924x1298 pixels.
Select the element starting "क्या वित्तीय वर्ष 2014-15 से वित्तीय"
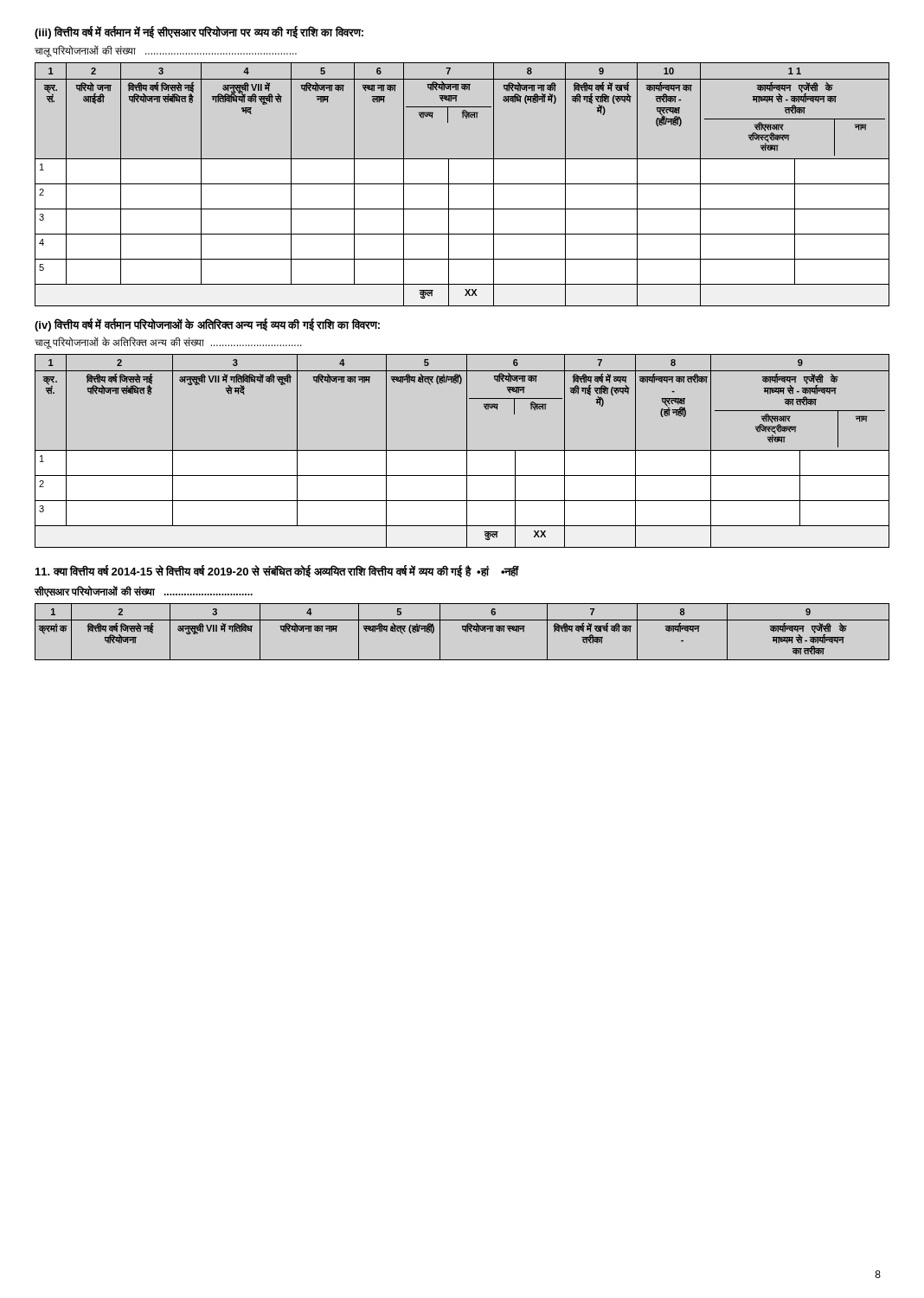[x=277, y=572]
